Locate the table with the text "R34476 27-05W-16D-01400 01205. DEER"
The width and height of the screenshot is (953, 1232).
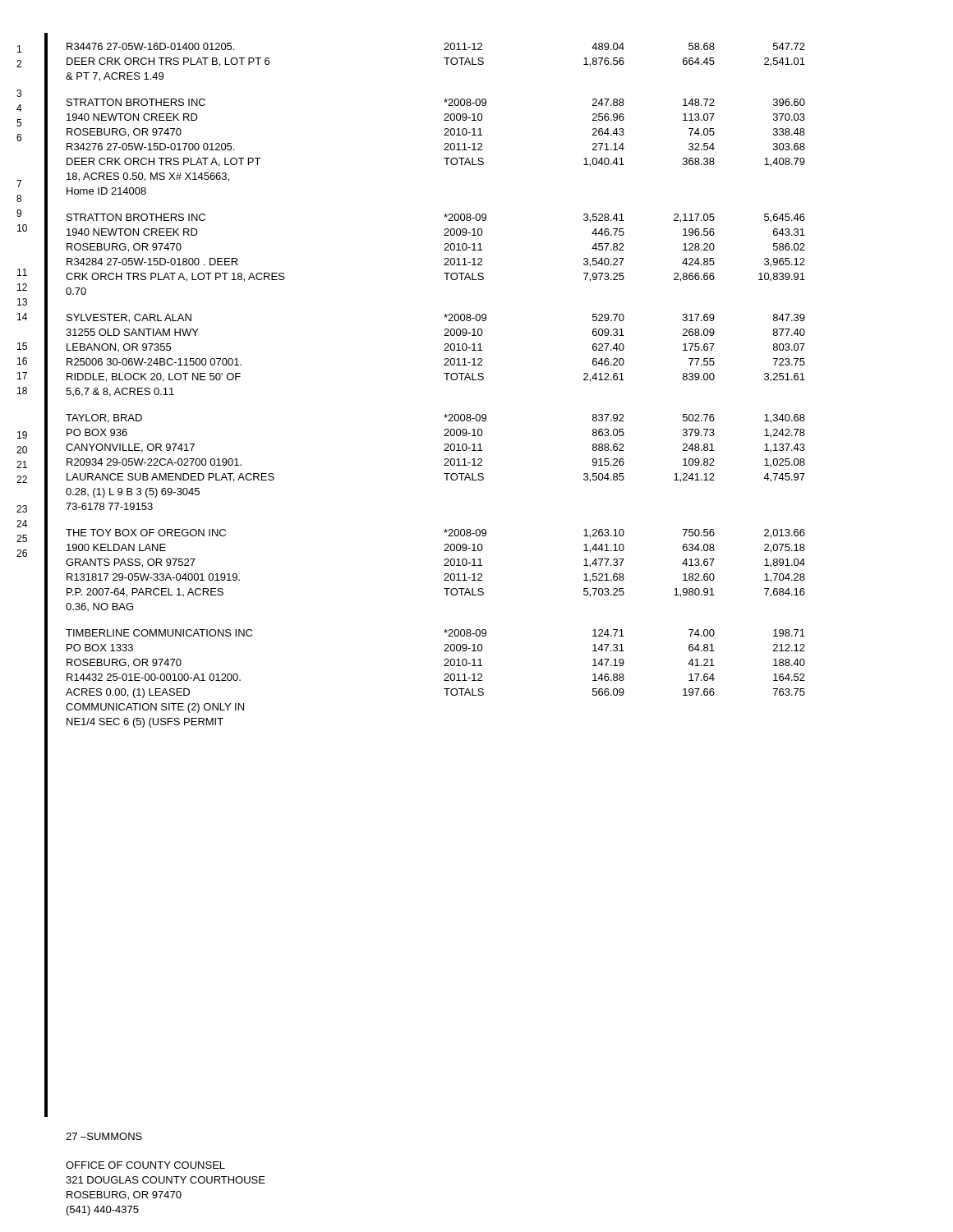493,386
